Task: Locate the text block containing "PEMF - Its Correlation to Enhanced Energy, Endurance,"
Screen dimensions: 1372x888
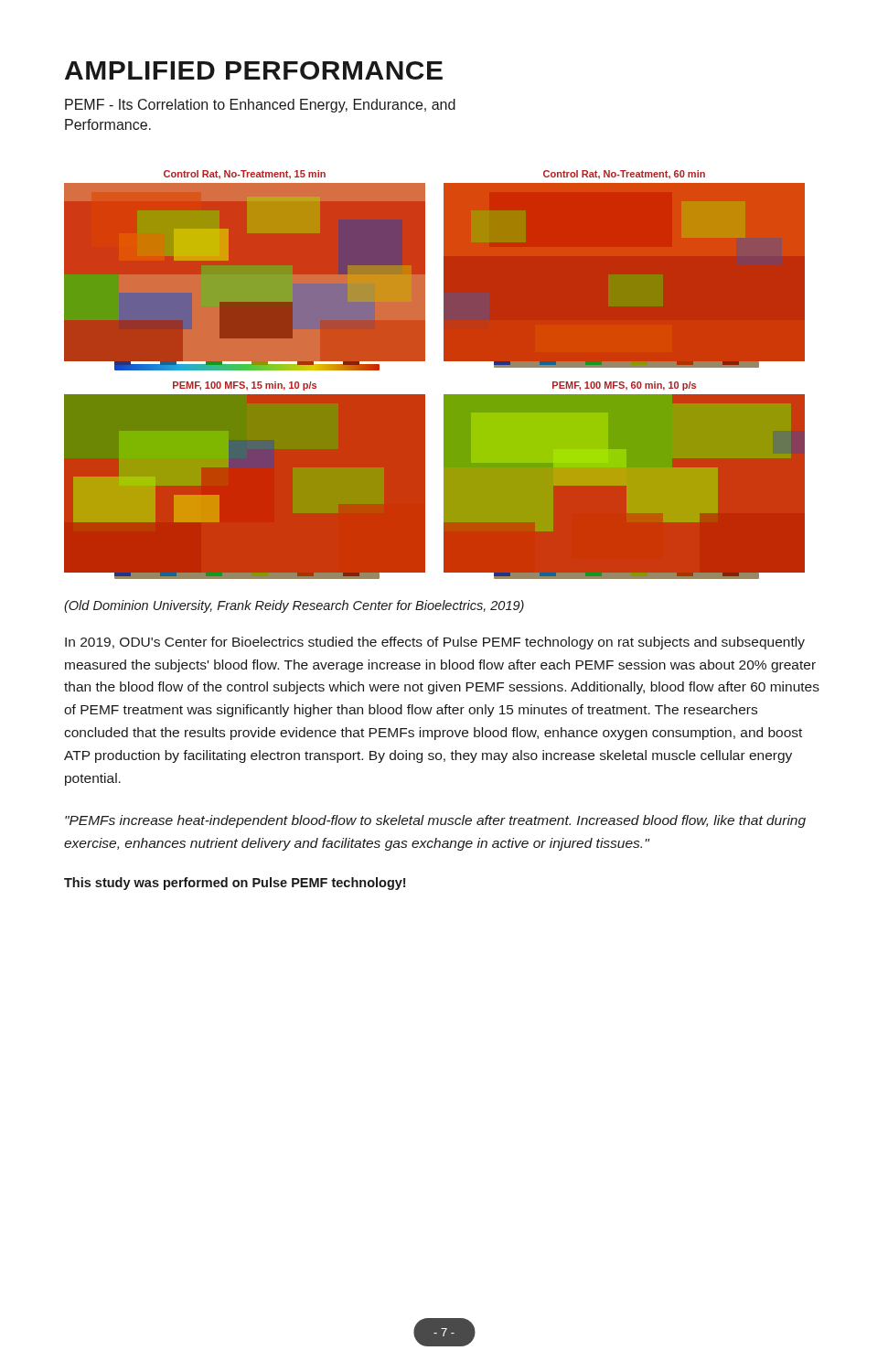Action: point(444,116)
